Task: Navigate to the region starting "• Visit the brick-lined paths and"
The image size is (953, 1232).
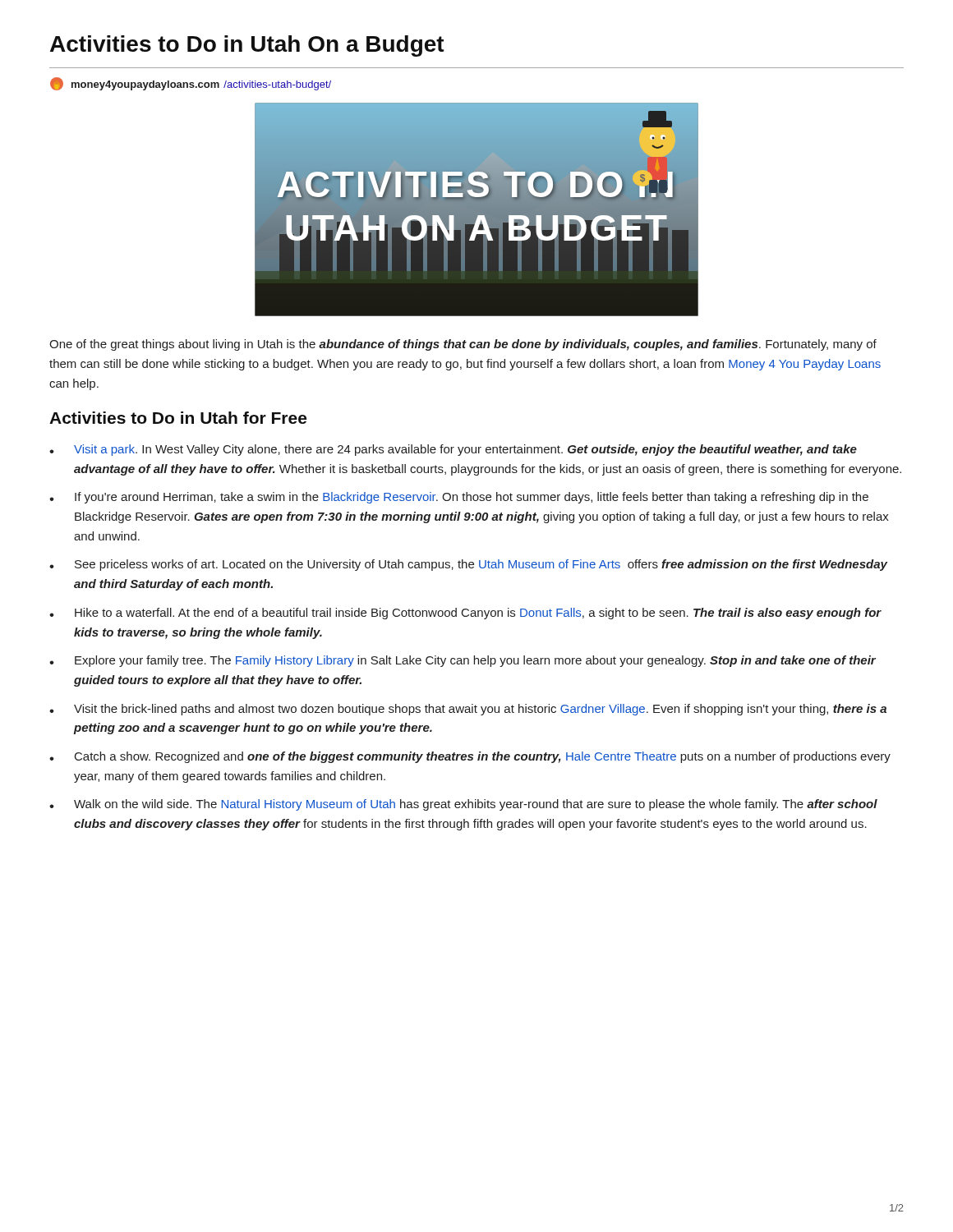Action: point(476,718)
